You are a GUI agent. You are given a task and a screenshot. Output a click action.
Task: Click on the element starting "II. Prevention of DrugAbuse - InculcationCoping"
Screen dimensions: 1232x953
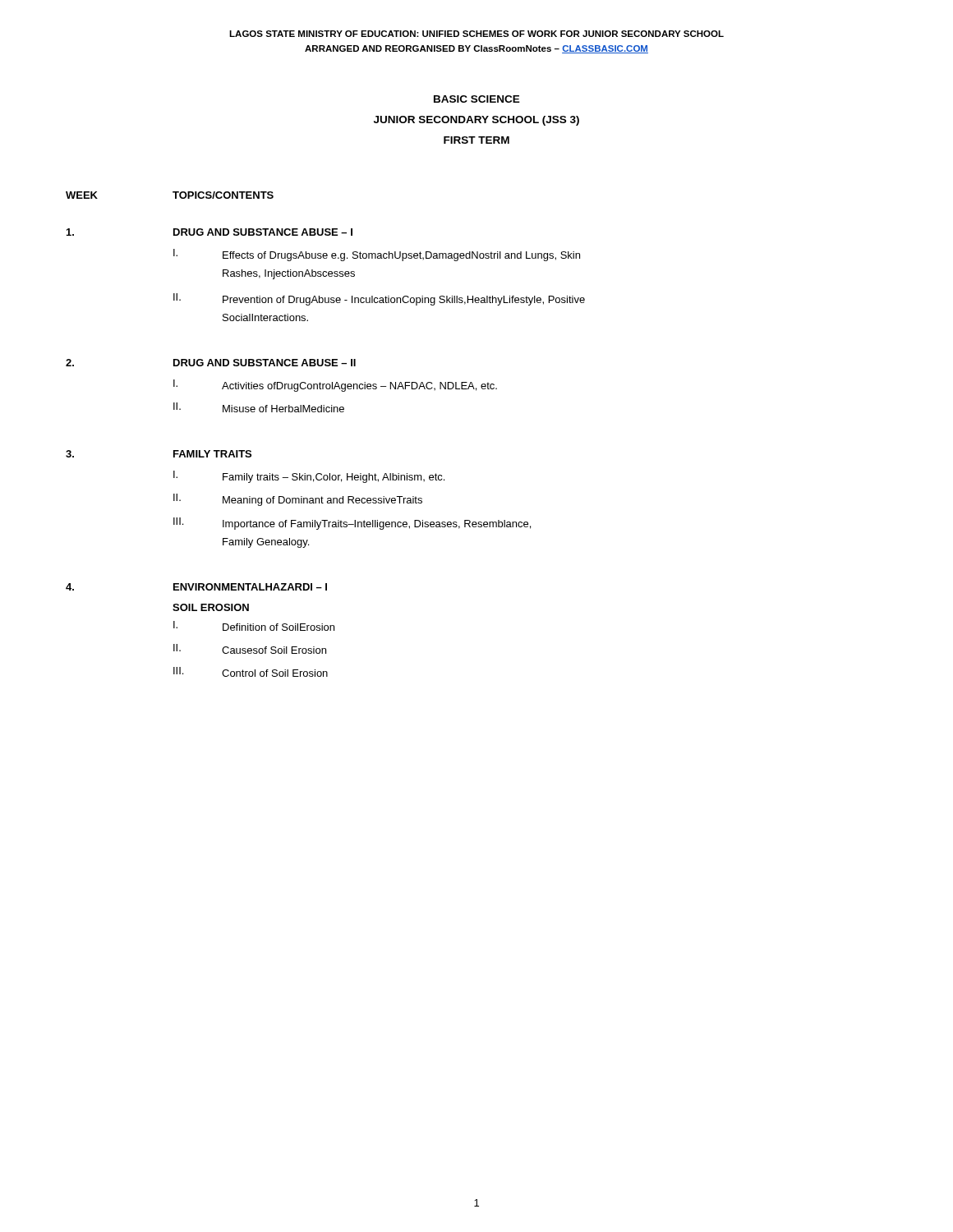tap(530, 309)
